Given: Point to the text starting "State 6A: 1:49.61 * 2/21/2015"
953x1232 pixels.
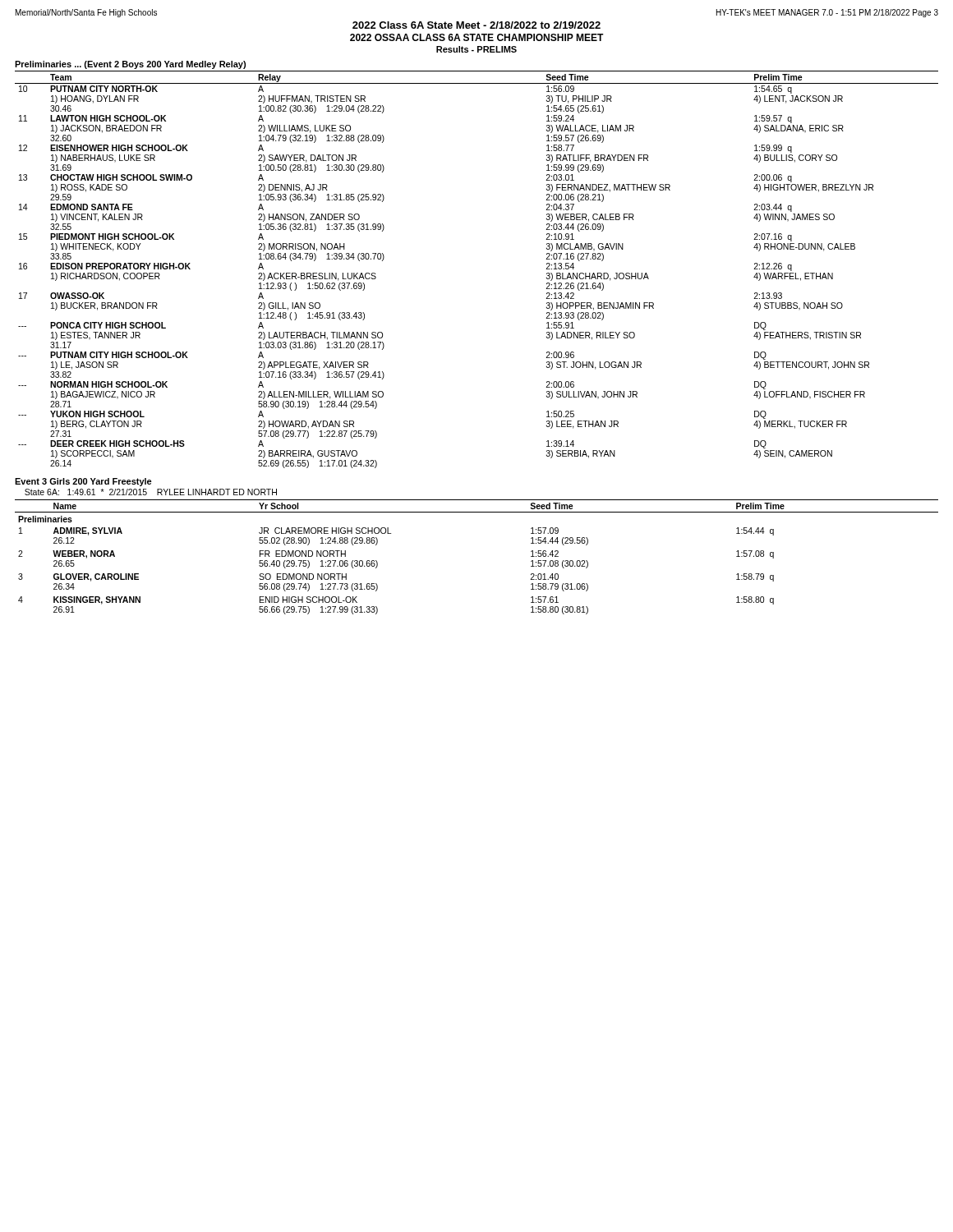Looking at the screenshot, I should pyautogui.click(x=146, y=492).
